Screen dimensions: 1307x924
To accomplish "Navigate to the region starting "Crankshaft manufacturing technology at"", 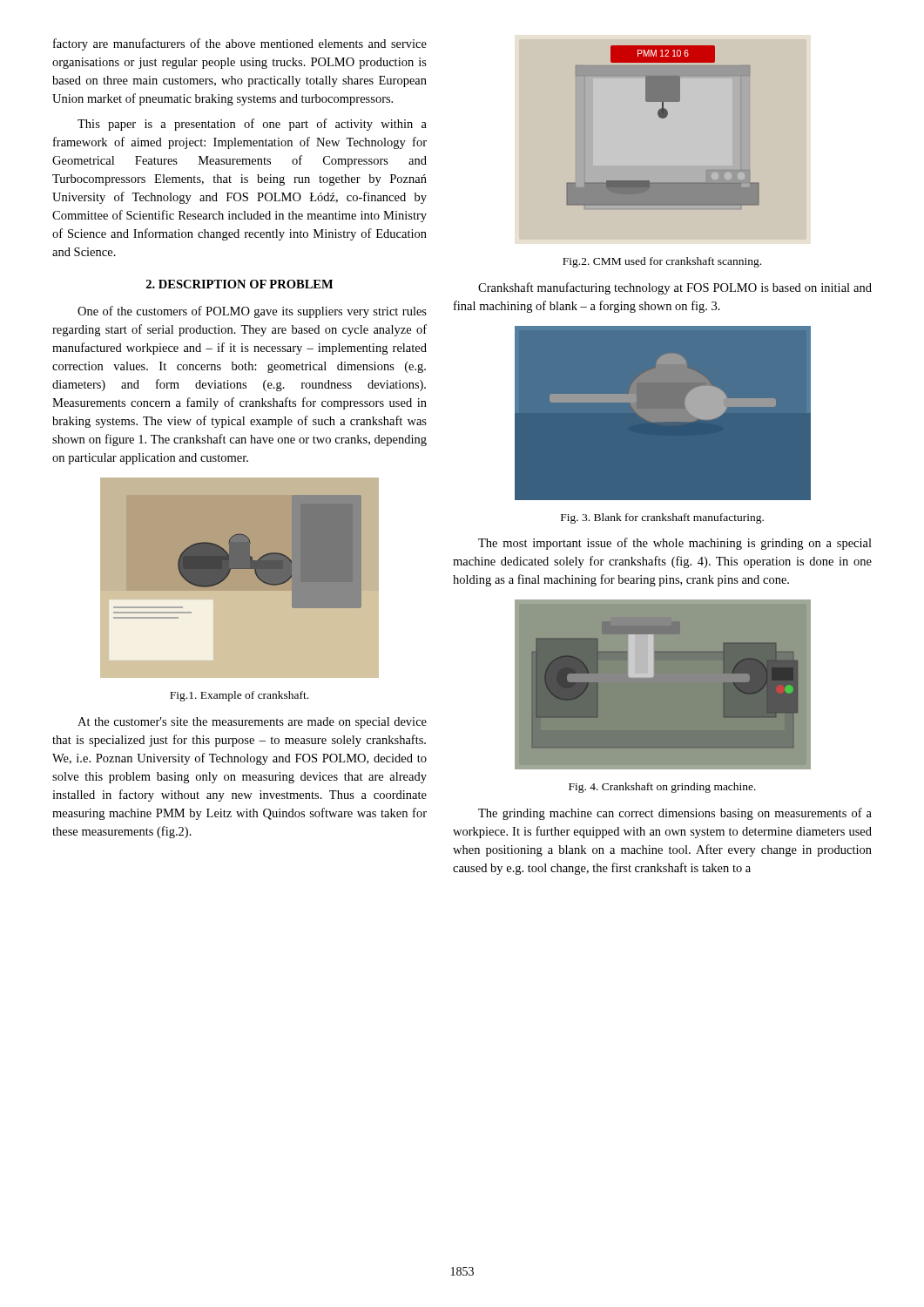I will (662, 297).
